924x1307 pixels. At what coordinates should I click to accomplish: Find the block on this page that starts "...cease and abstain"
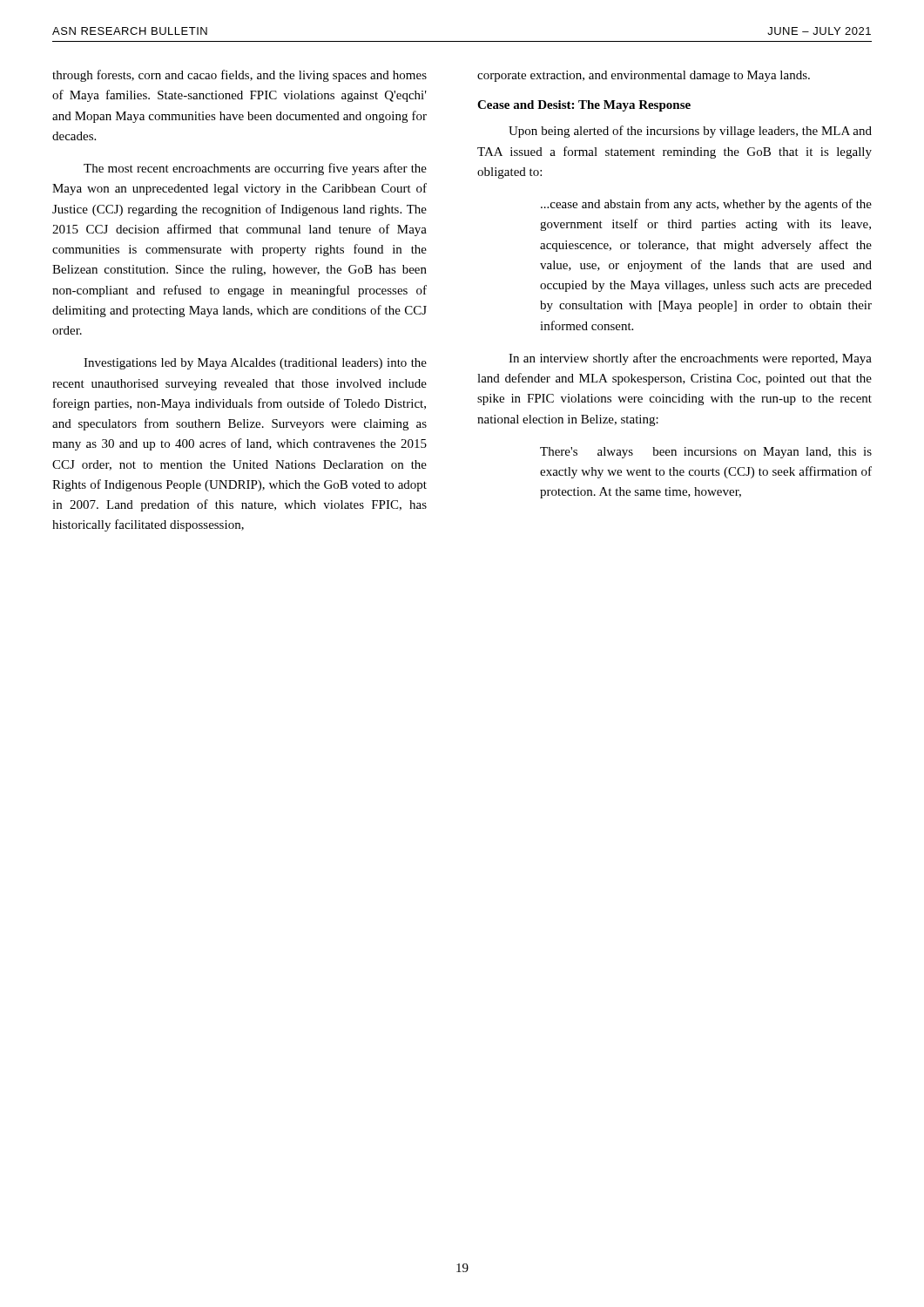[706, 265]
